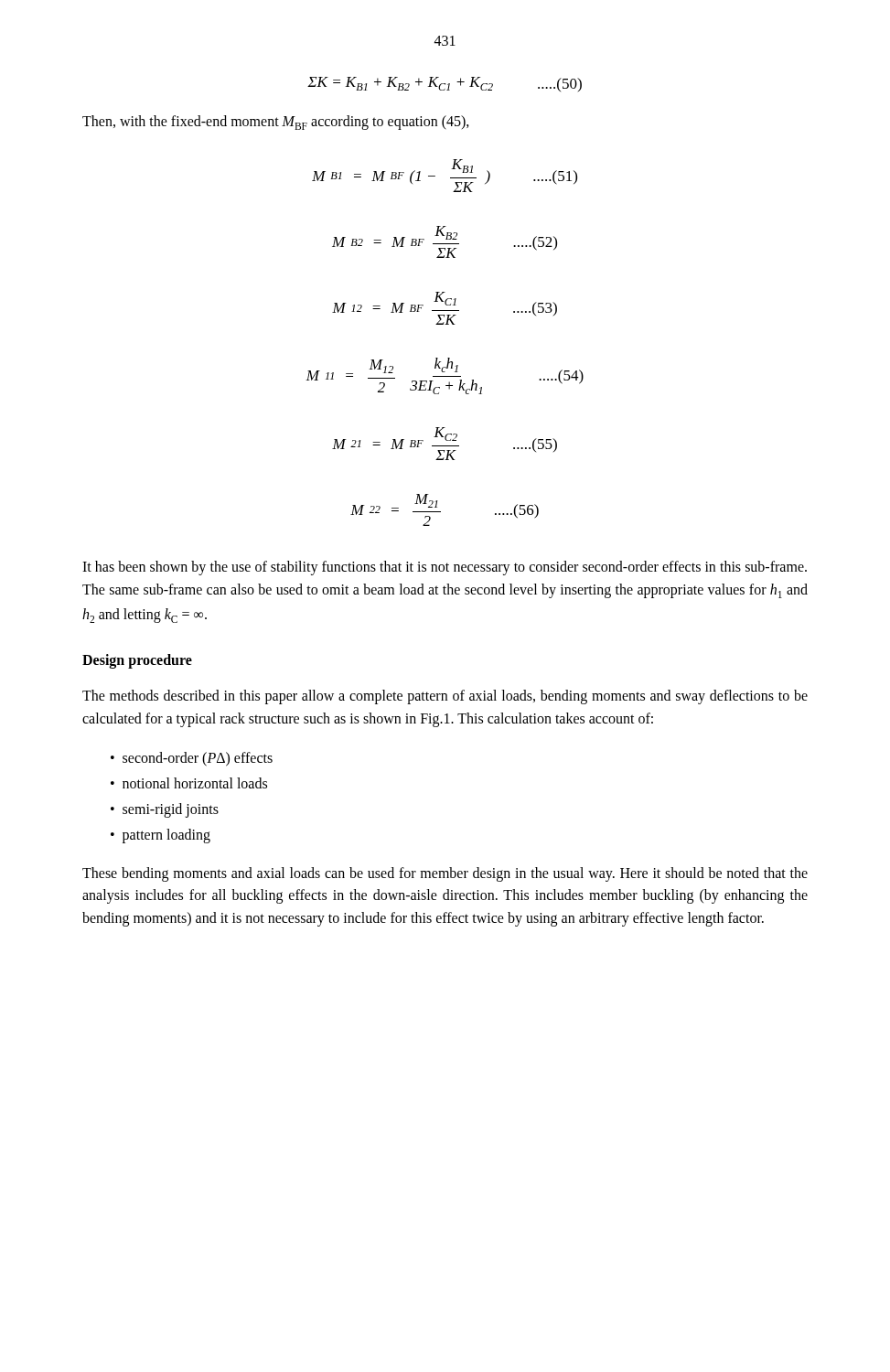Screen dimensions: 1372x890
Task: Point to "Design procedure"
Action: pos(137,660)
